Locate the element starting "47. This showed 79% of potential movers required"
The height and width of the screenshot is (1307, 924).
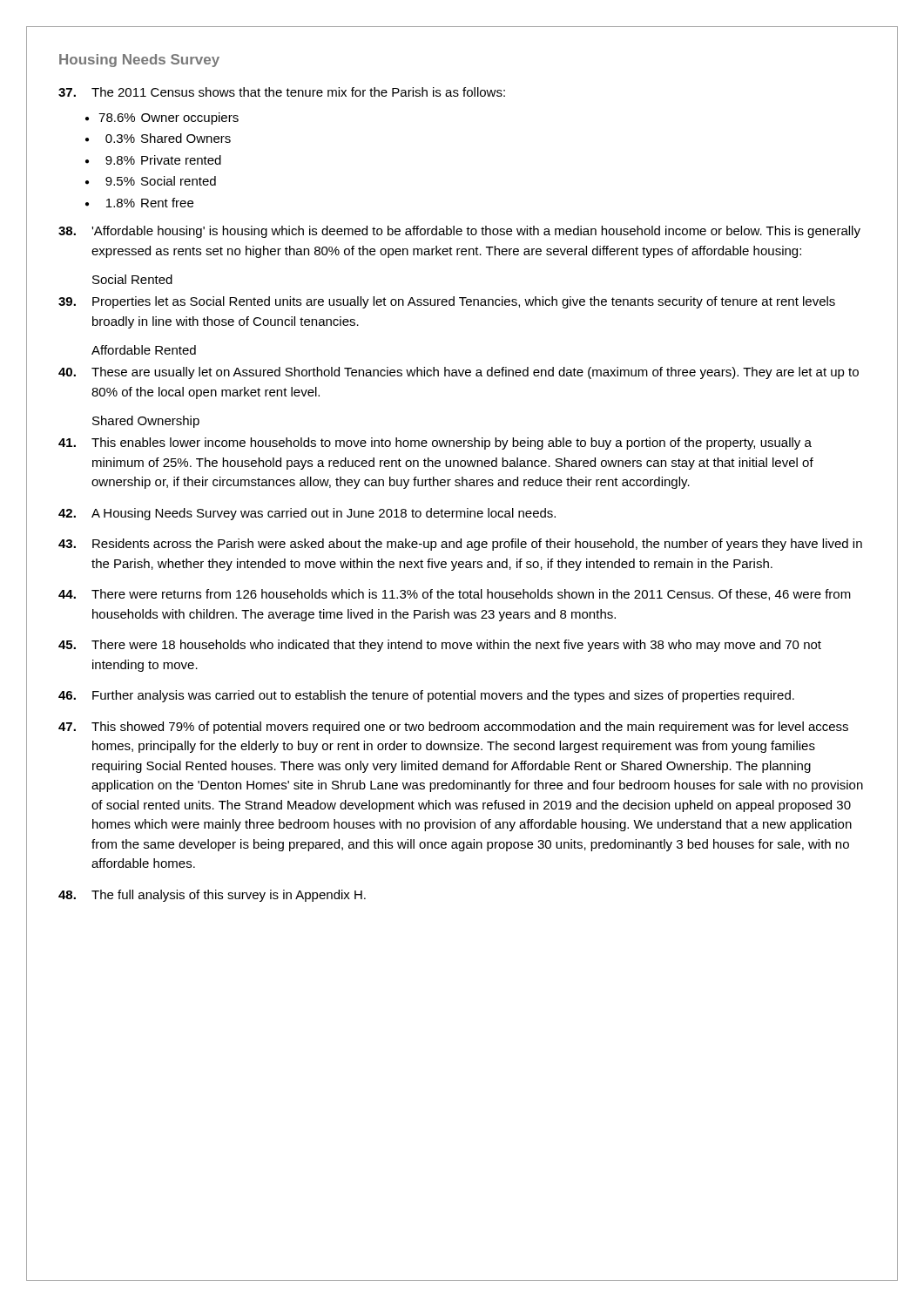462,795
